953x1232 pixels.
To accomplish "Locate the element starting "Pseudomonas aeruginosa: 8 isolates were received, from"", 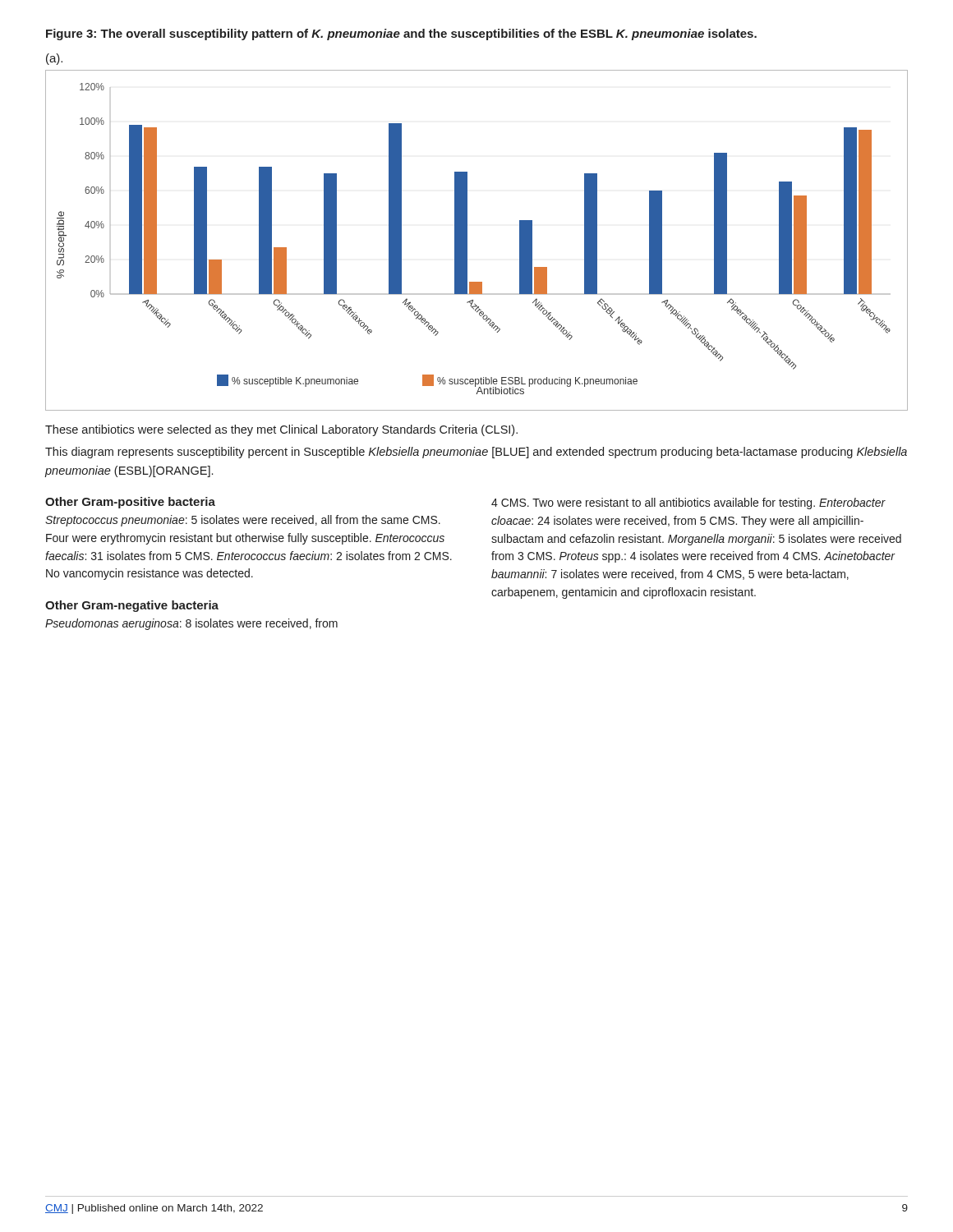I will click(192, 623).
